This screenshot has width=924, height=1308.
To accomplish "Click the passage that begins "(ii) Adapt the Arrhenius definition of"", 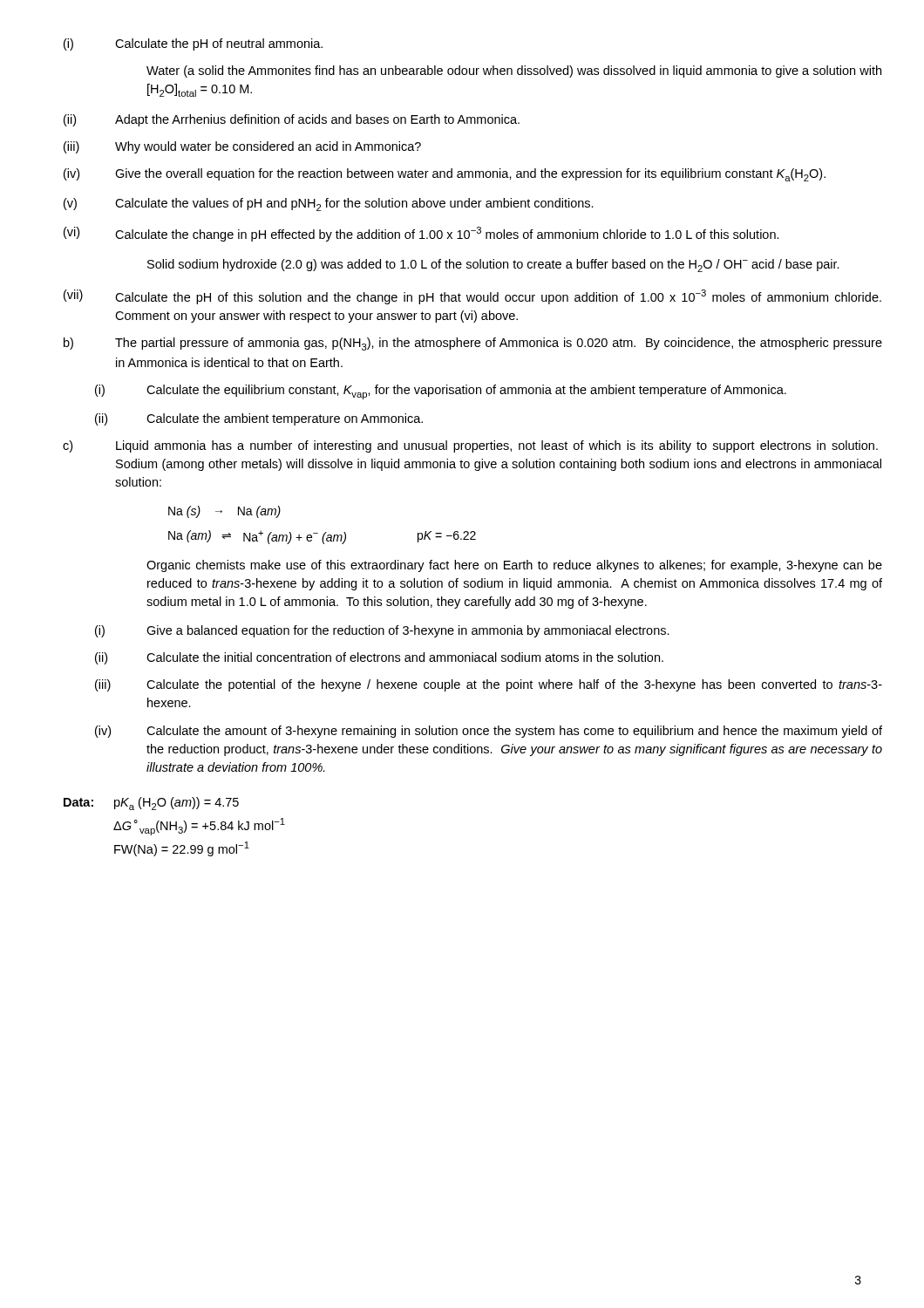I will click(x=472, y=120).
